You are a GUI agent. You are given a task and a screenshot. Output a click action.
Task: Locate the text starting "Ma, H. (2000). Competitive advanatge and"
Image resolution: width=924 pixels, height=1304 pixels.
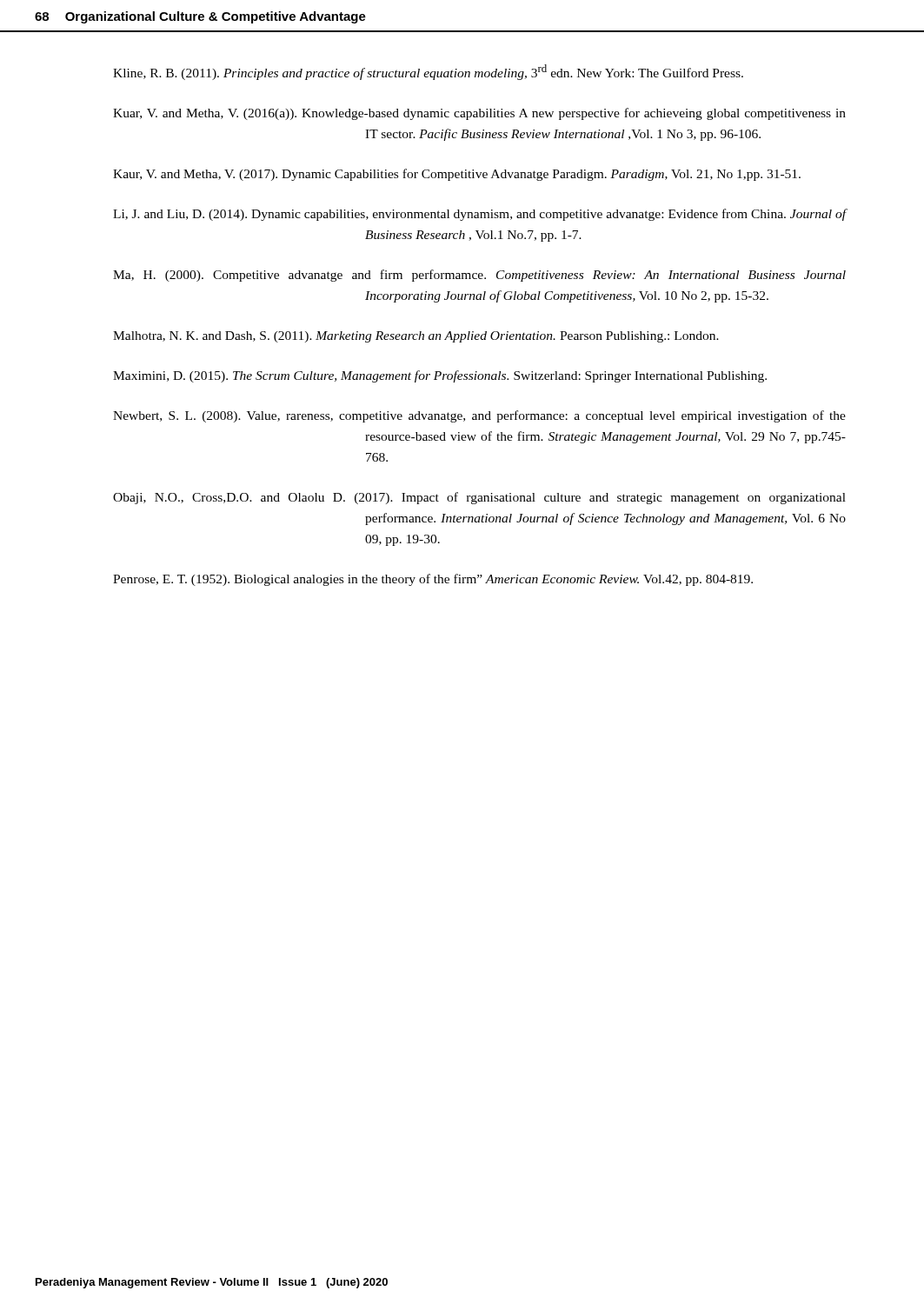479,285
